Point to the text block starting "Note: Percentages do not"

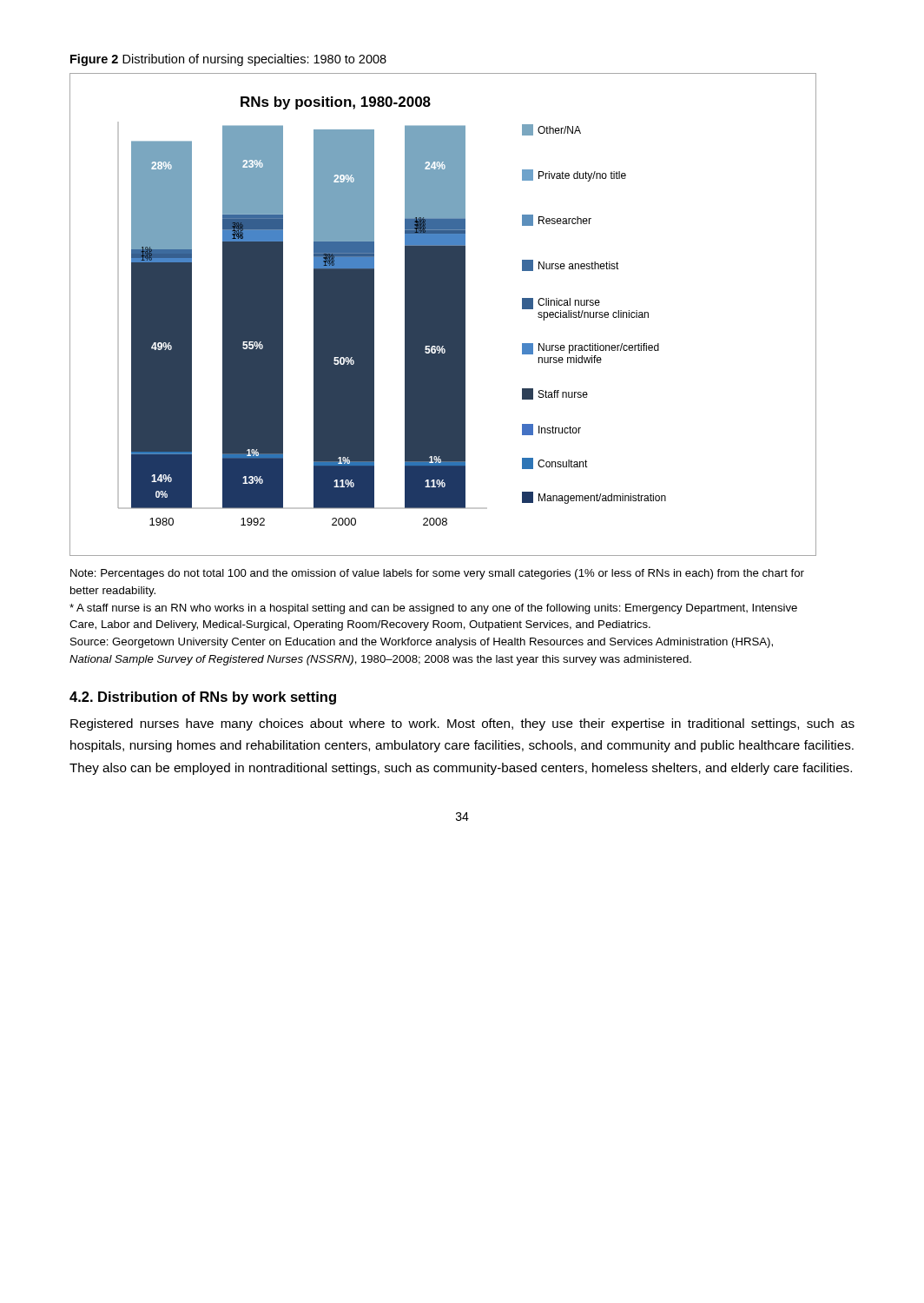pyautogui.click(x=437, y=616)
